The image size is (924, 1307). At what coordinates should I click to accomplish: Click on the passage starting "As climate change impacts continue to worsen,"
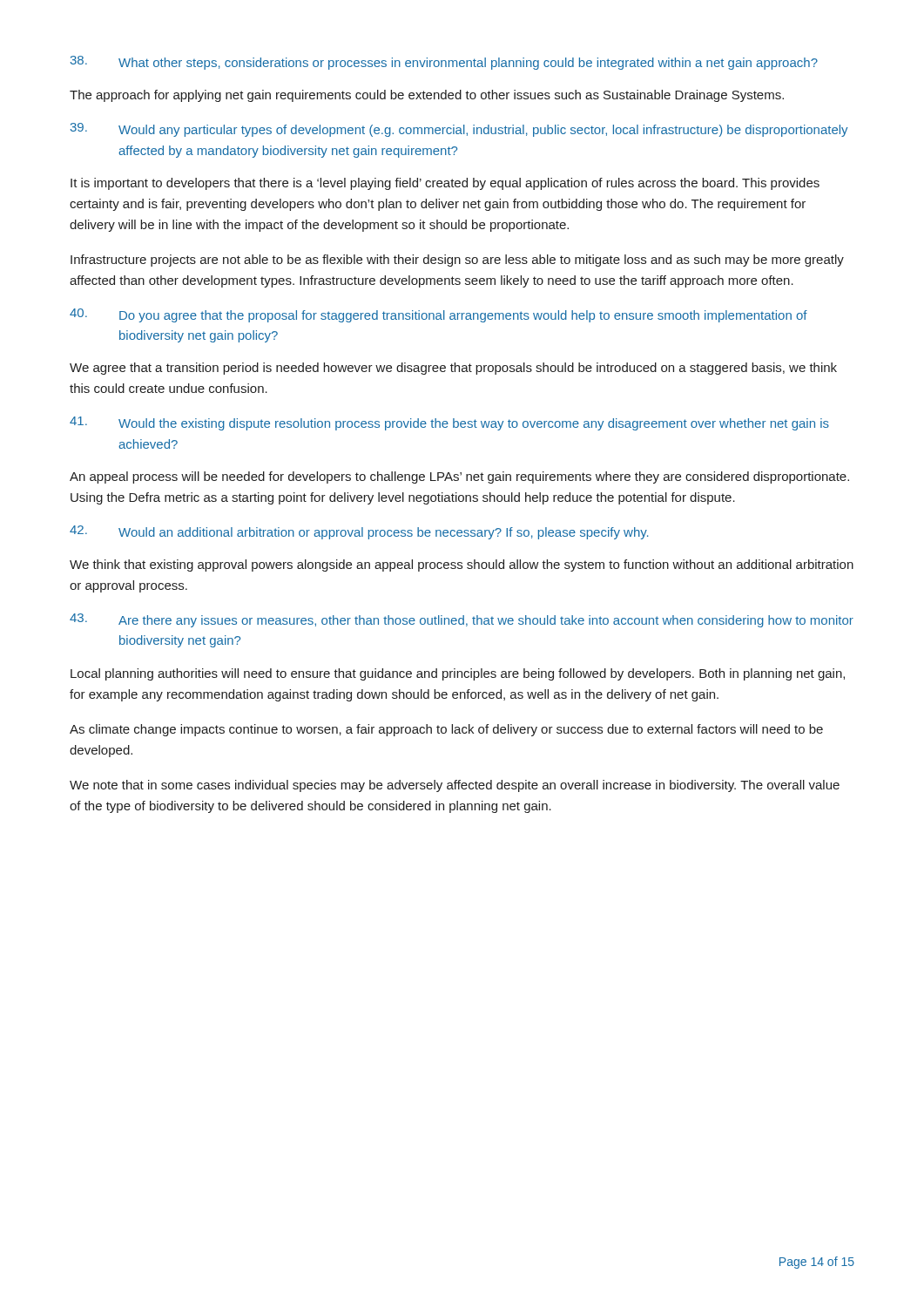click(447, 739)
